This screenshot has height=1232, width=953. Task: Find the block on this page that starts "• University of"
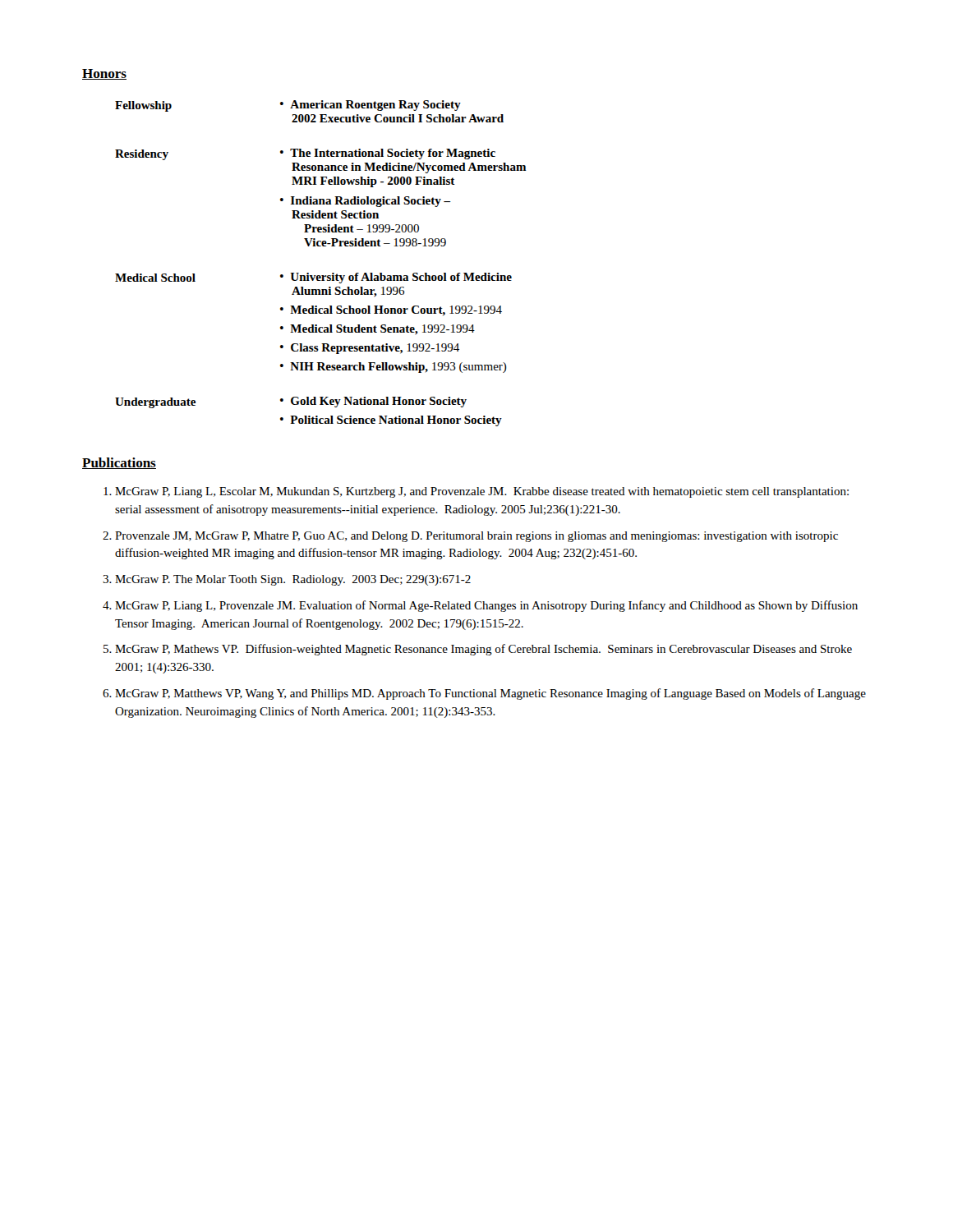pyautogui.click(x=396, y=283)
